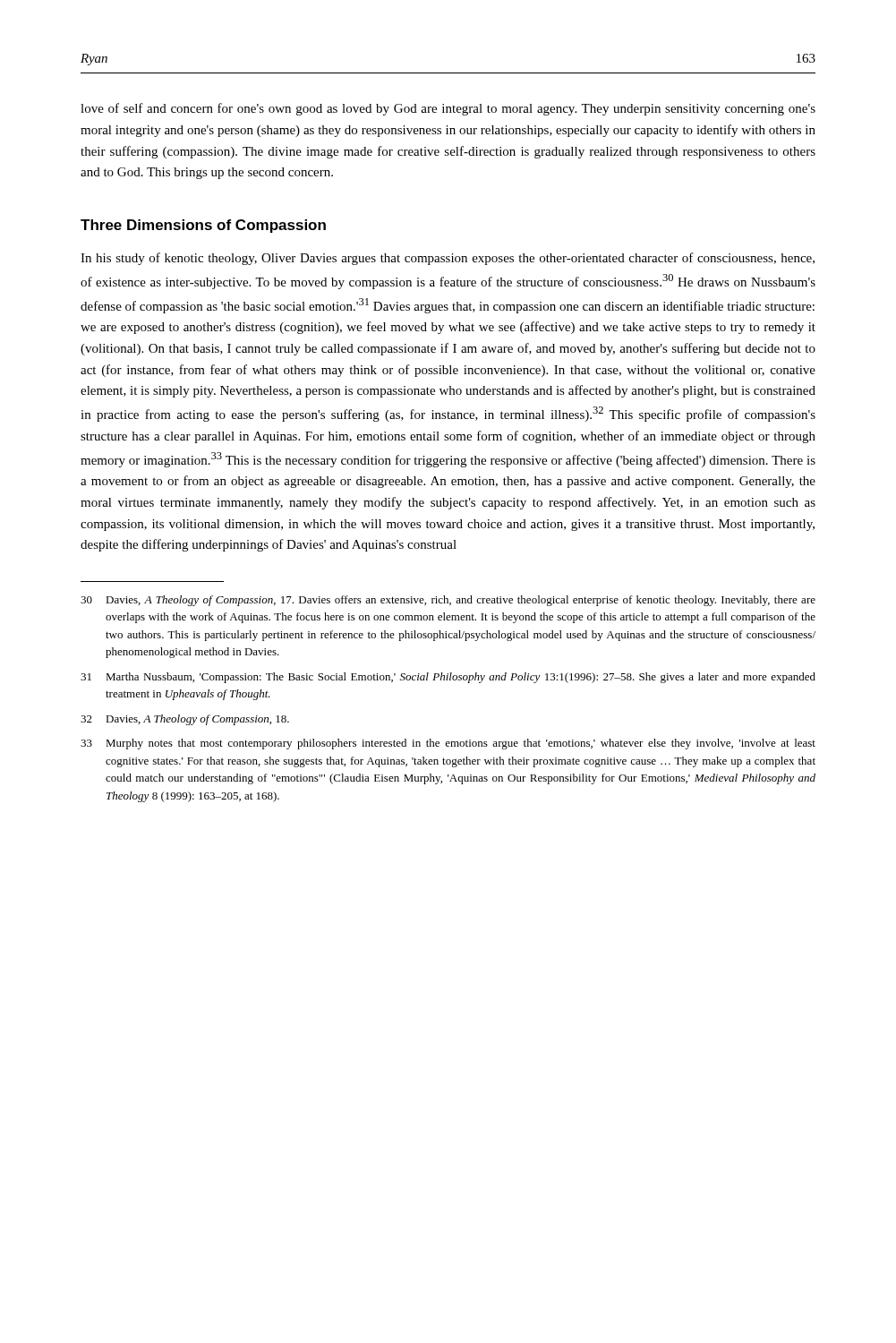Where is the passage that starts "love of self and concern for"?
The height and width of the screenshot is (1343, 896).
(448, 140)
